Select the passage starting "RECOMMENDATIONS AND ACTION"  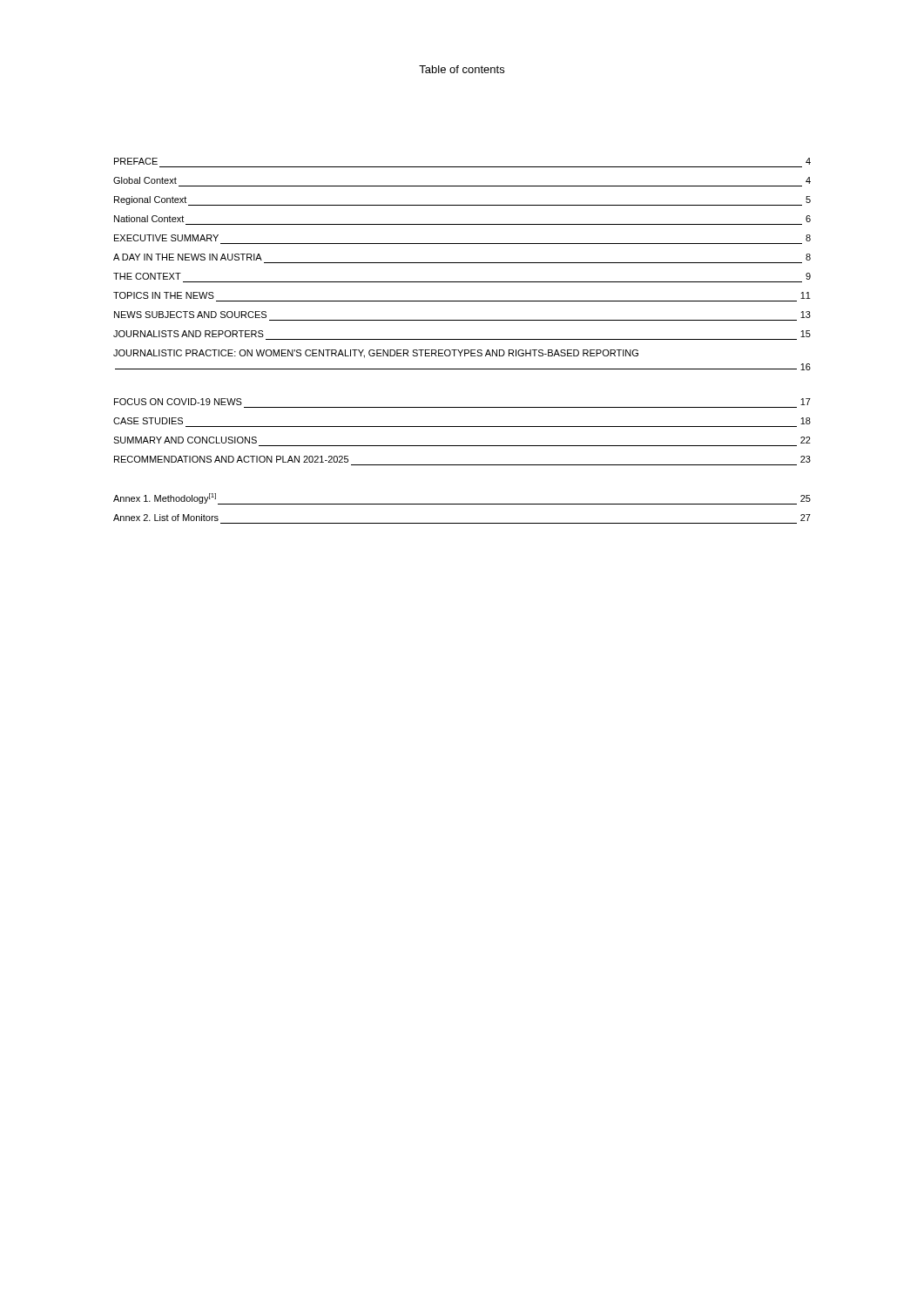(462, 459)
